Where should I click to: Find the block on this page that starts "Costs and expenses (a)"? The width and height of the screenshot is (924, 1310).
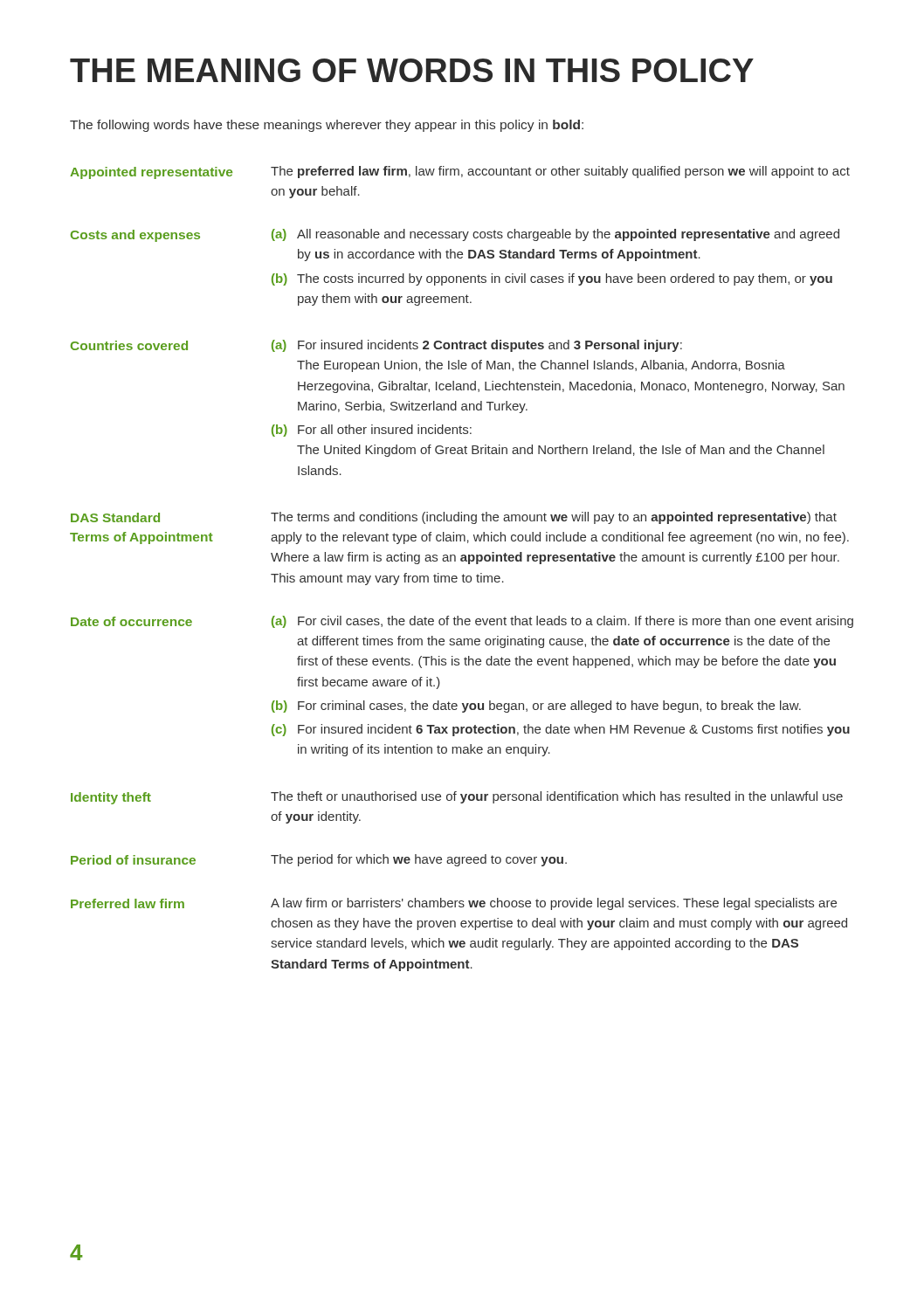click(x=462, y=268)
